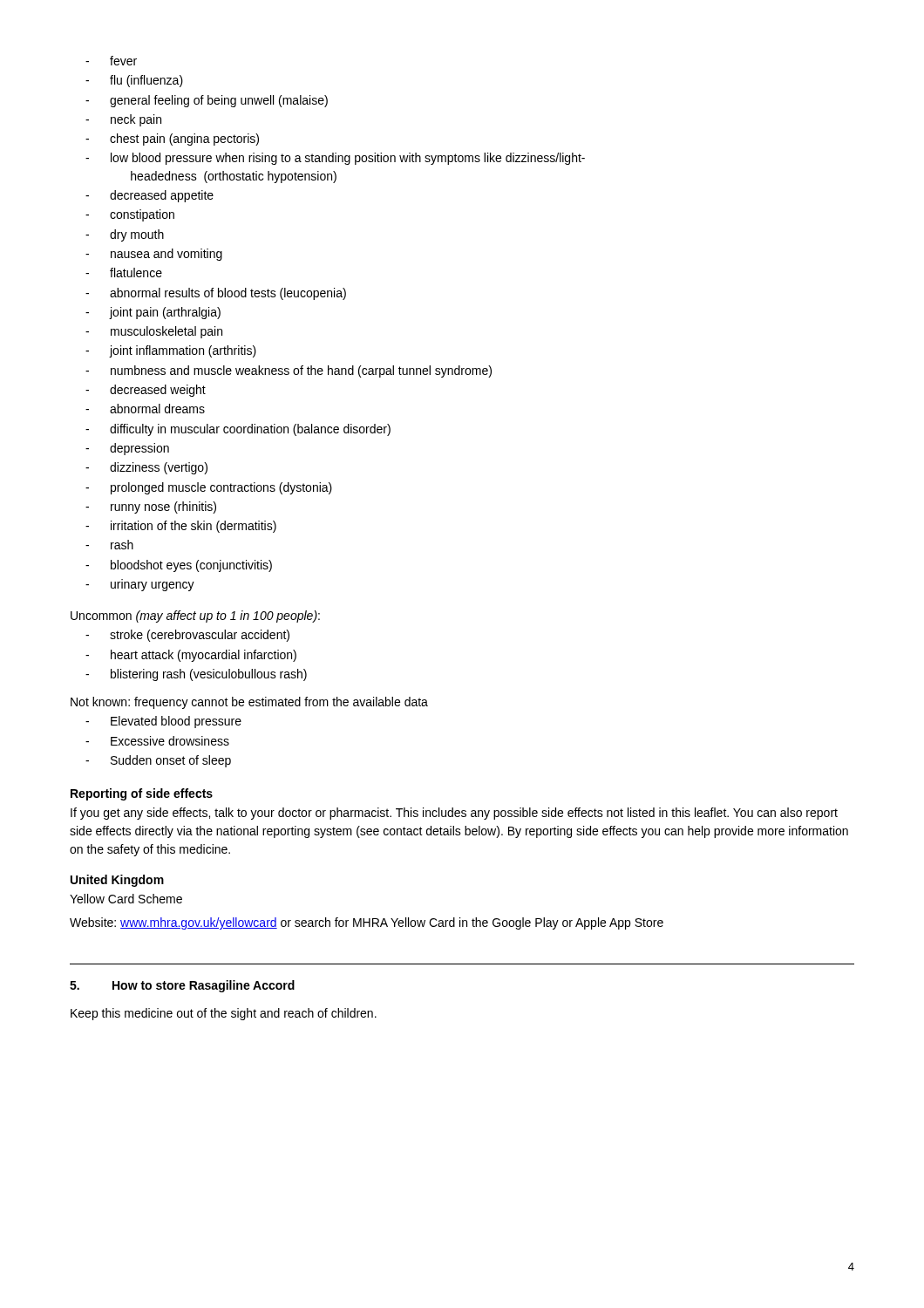Locate the text block starting "Website: www.mhra.gov.uk/yellowcard or search for MHRA"
Image resolution: width=924 pixels, height=1308 pixels.
367,923
